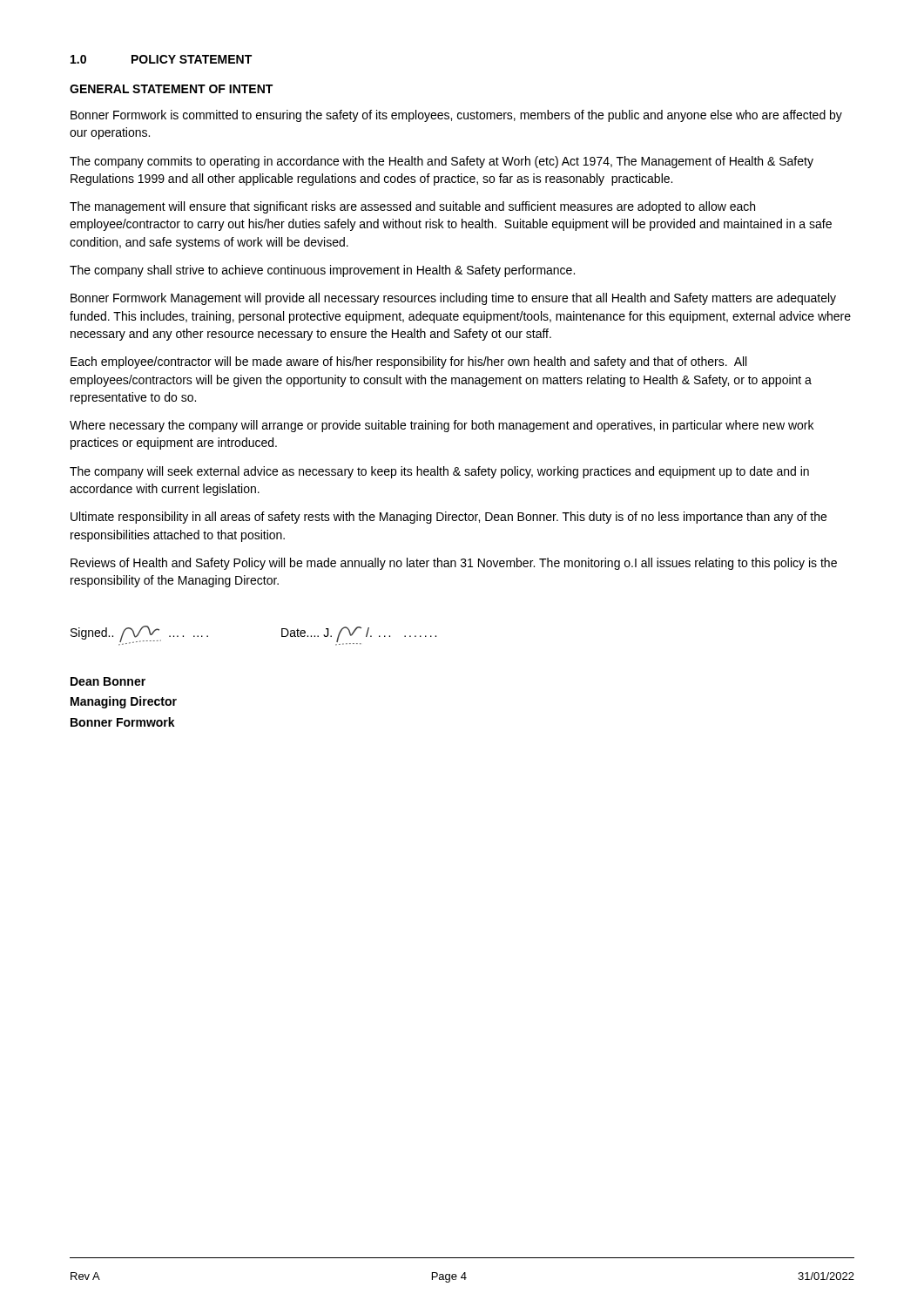The width and height of the screenshot is (924, 1307).
Task: Point to the text block starting "The company shall strive to achieve continuous"
Action: 323,270
